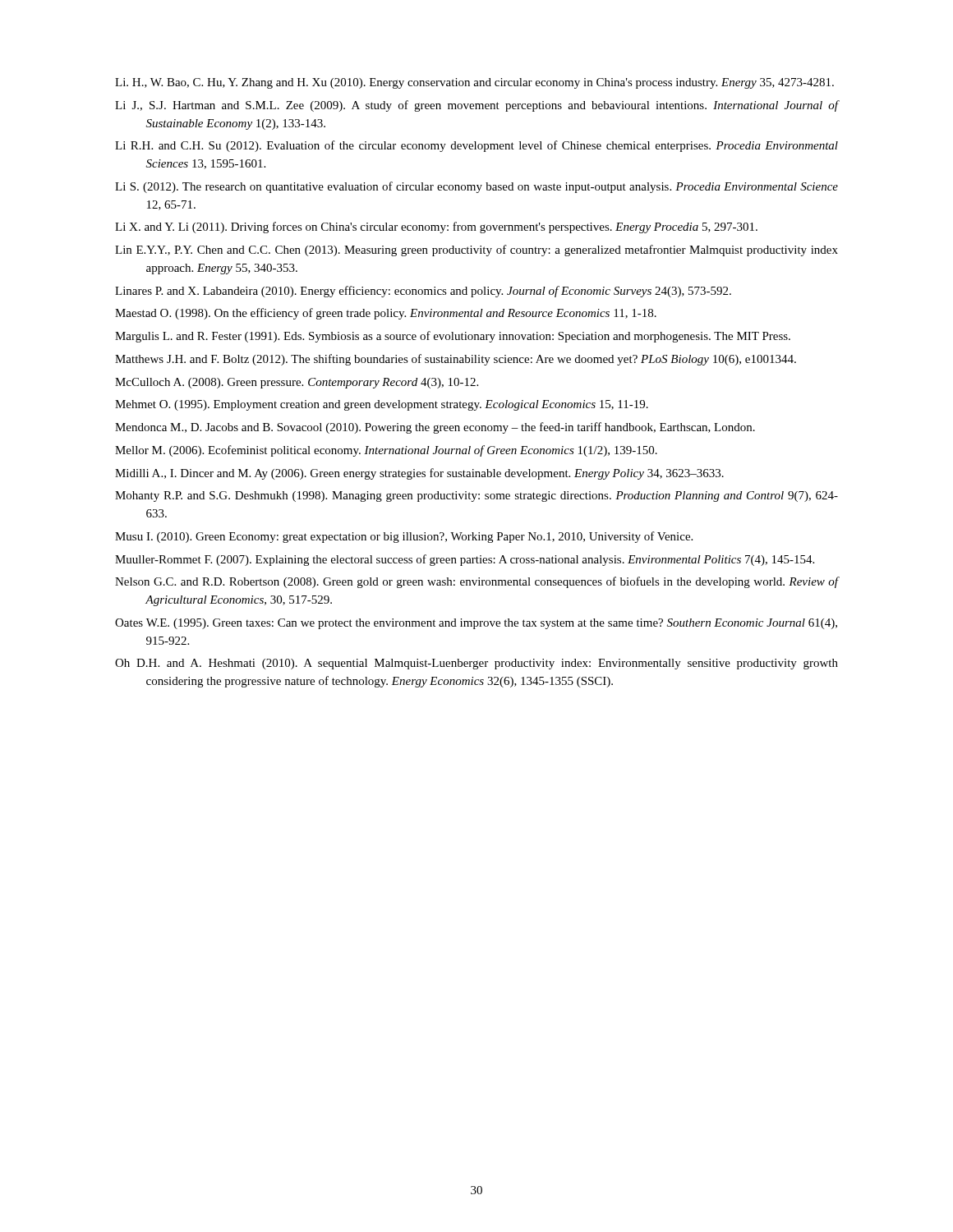Where is the passage that starts "Margulis L. and R. Fester (1991). Eds. Symbiosis"?
This screenshot has width=953, height=1232.
click(453, 336)
